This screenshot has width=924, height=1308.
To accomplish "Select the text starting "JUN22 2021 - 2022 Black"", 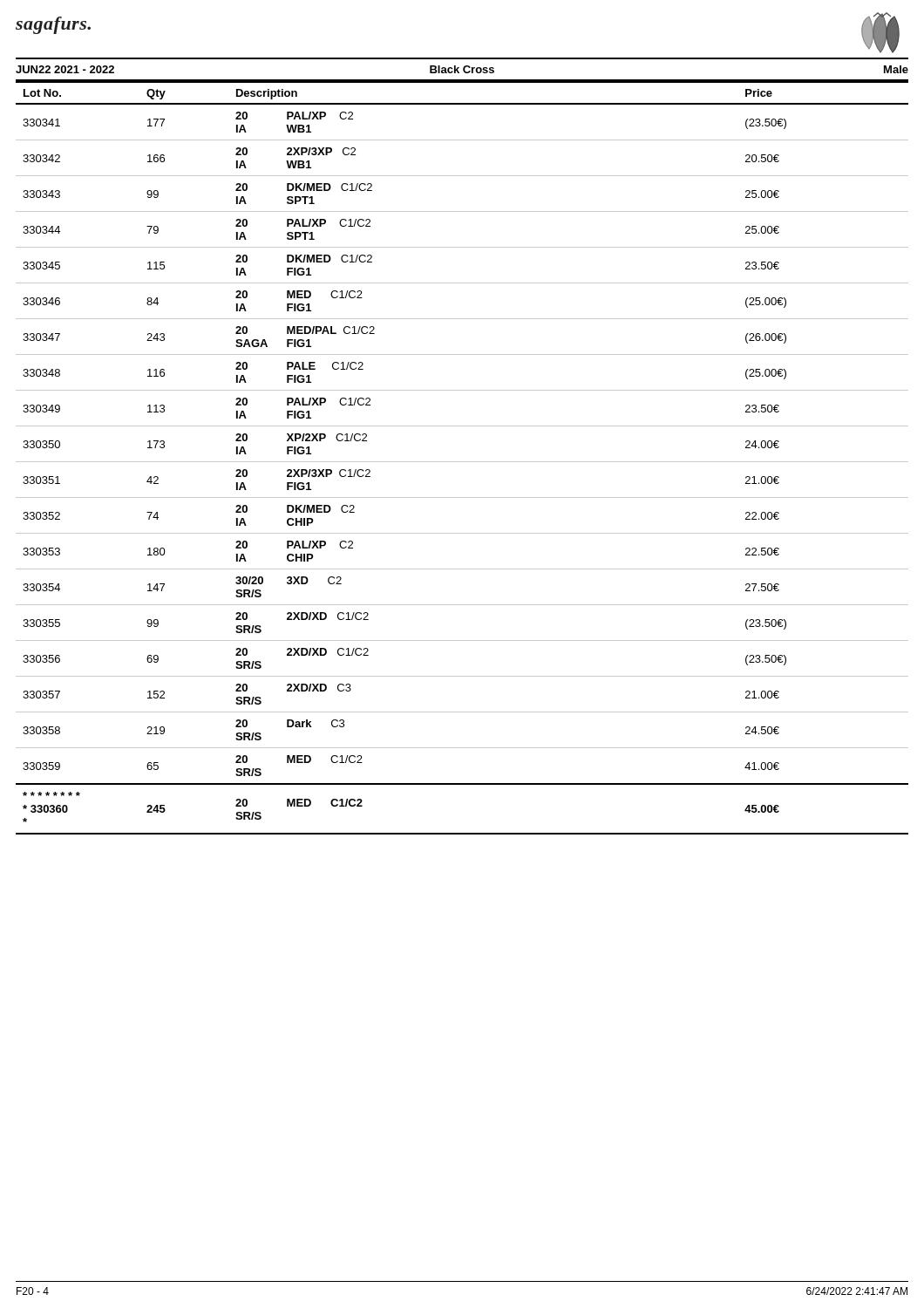I will pos(462,69).
